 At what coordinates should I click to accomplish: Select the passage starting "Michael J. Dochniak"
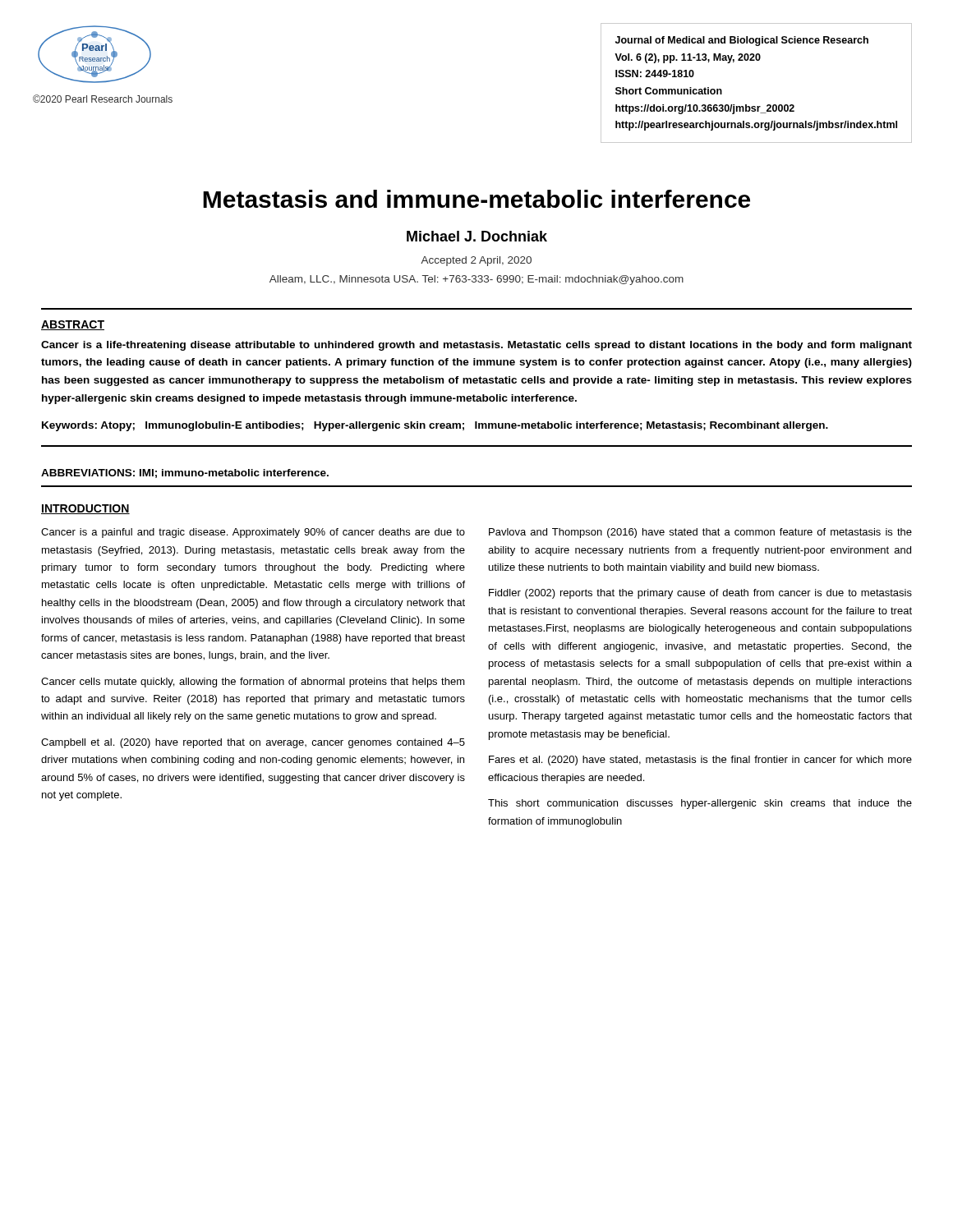tap(476, 236)
